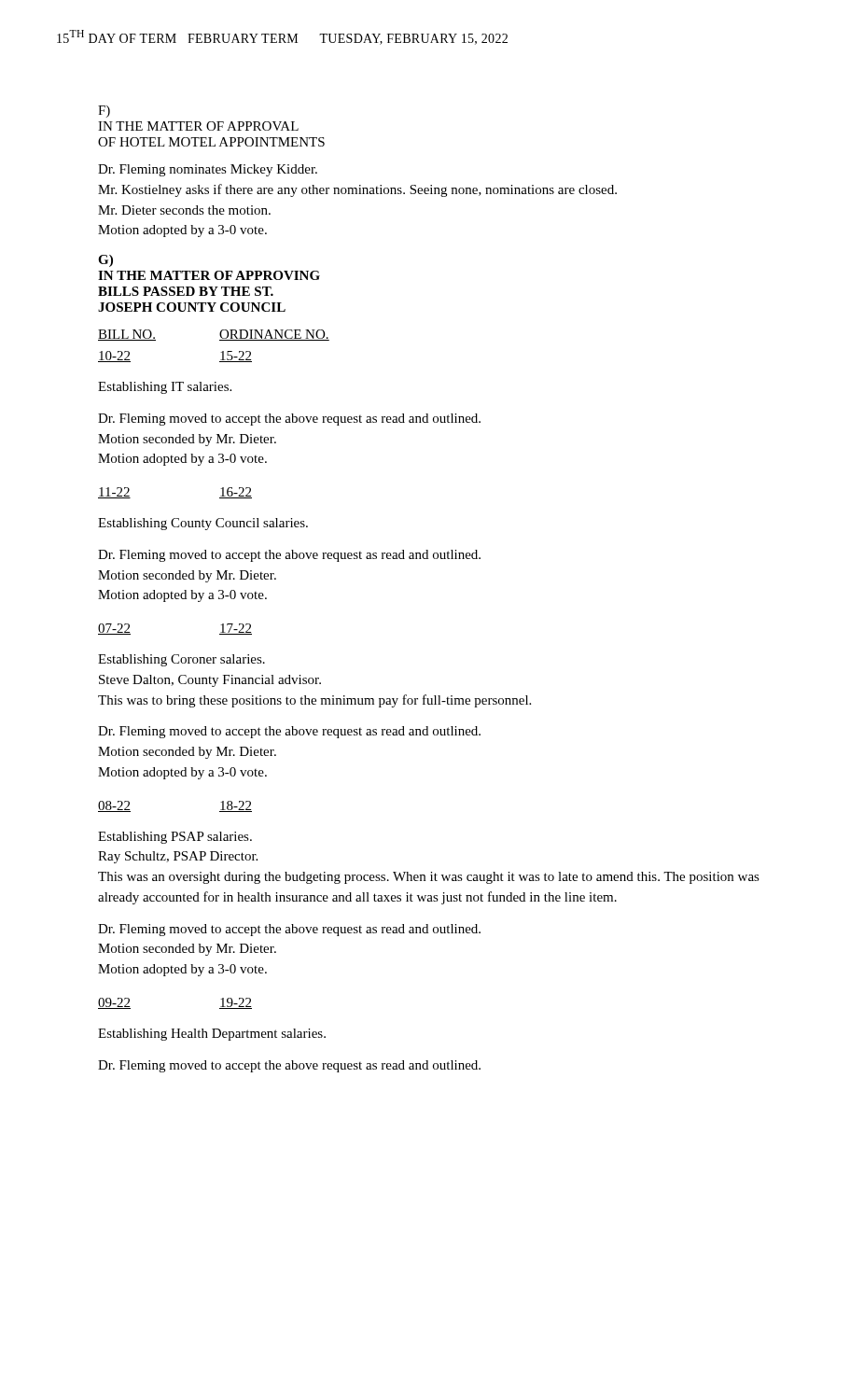This screenshot has width=850, height=1400.
Task: Locate the table with the text "16-22"
Action: 437,491
